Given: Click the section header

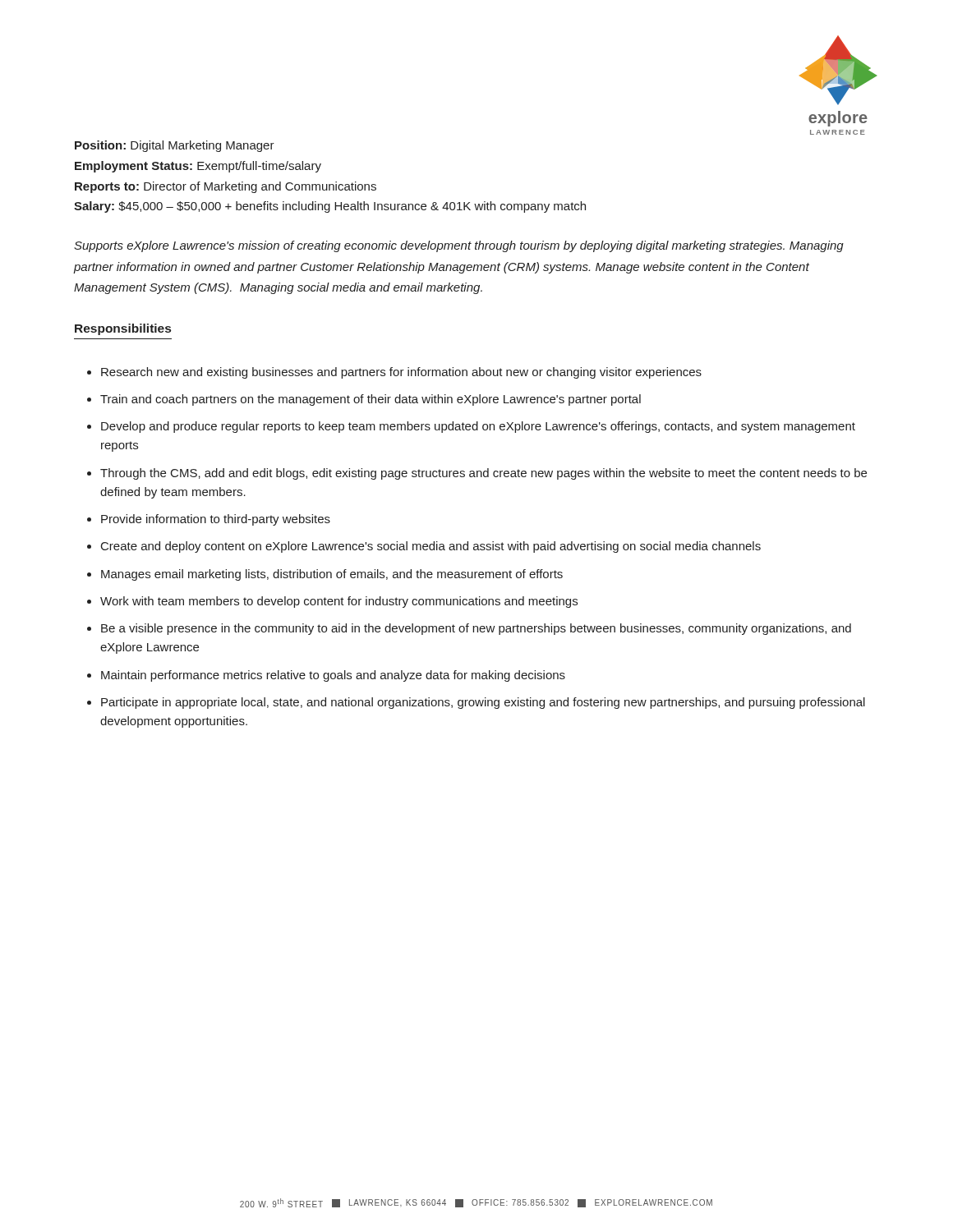Looking at the screenshot, I should click(x=123, y=330).
